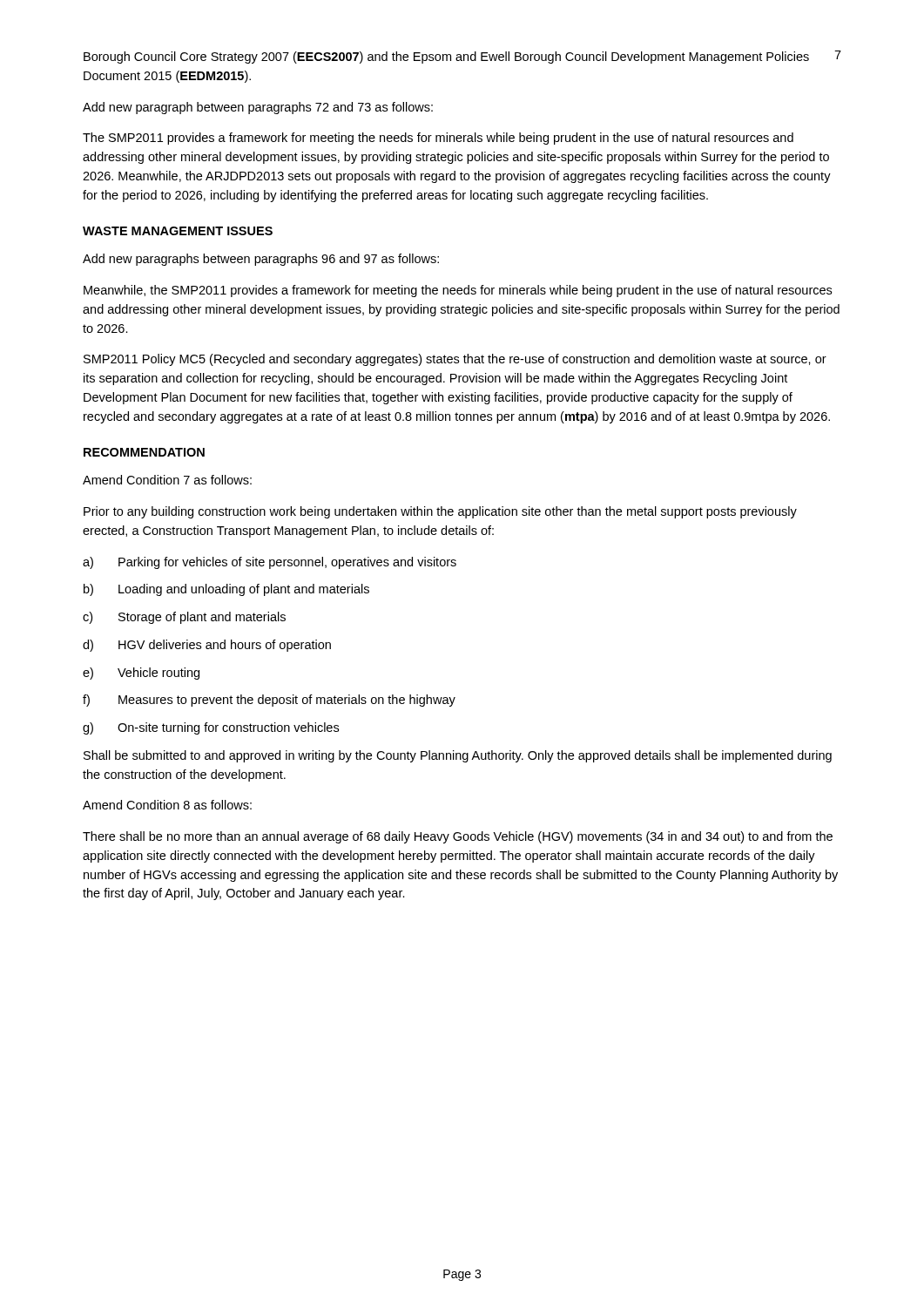This screenshot has height=1307, width=924.
Task: Select the passage starting "Amend Condition 8 as follows:"
Action: [168, 805]
